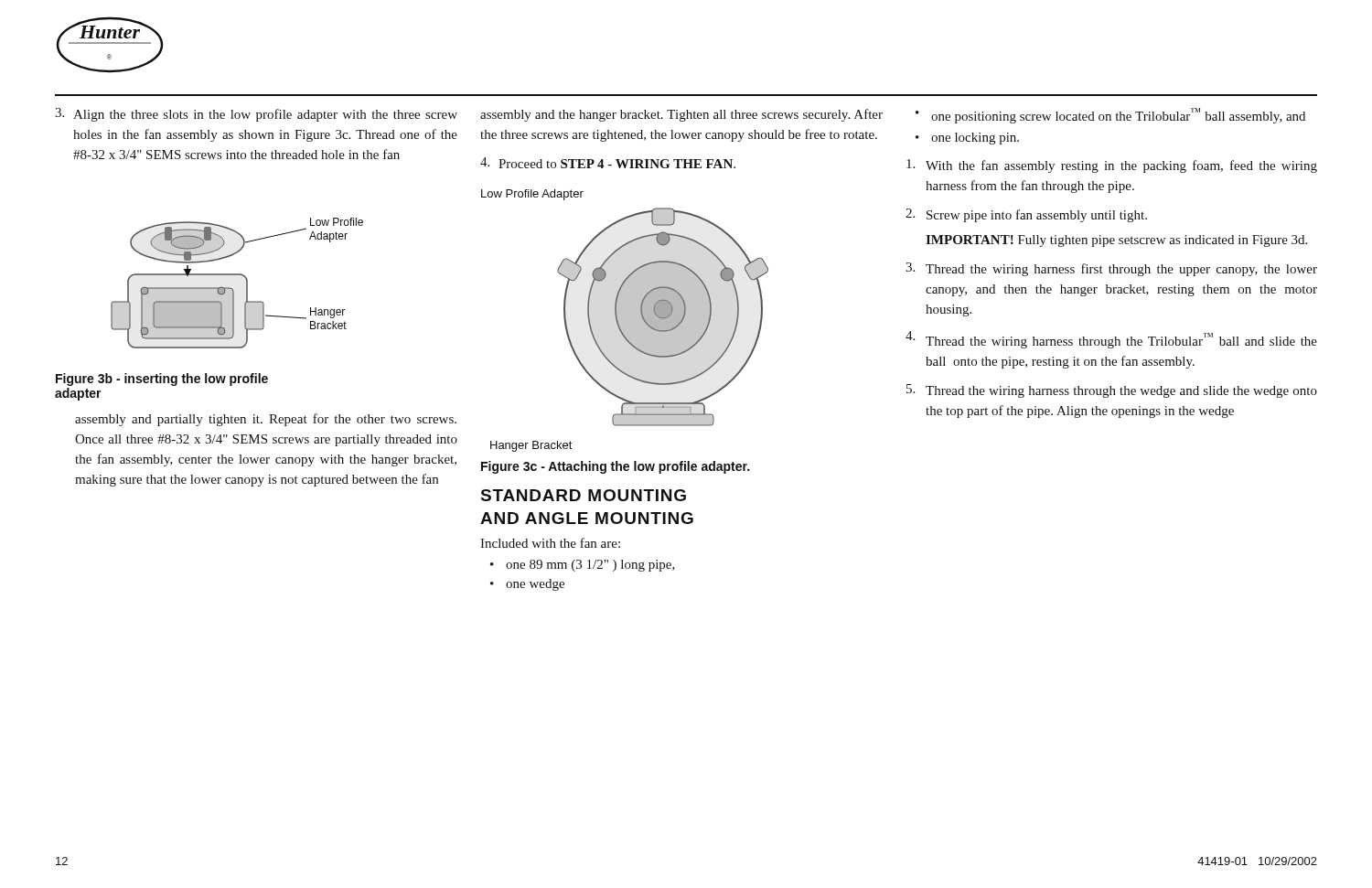Select the list item with the text "5. Thread the wiring"

[1111, 401]
